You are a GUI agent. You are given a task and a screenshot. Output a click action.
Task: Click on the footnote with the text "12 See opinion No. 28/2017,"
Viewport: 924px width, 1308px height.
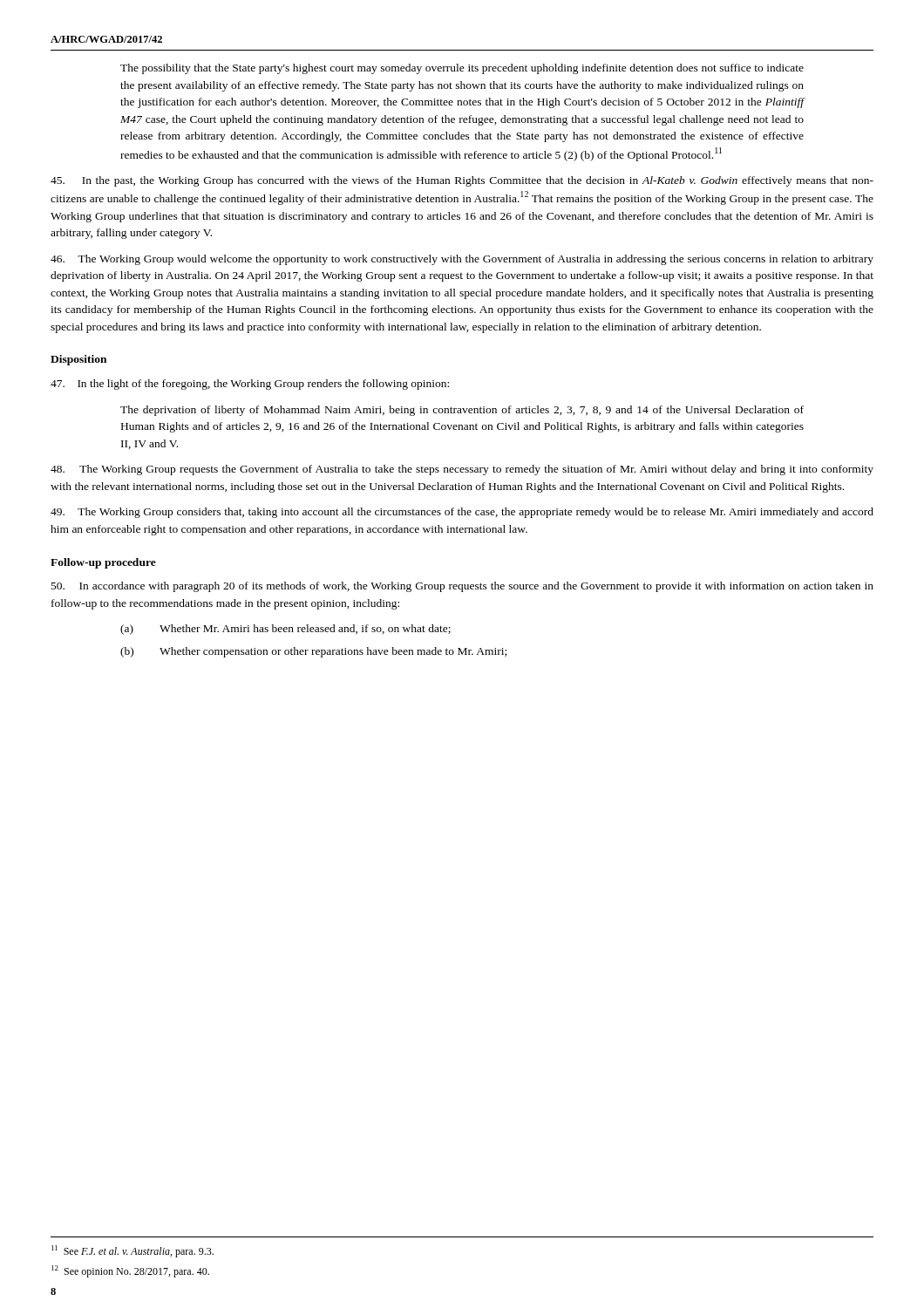click(x=130, y=1270)
